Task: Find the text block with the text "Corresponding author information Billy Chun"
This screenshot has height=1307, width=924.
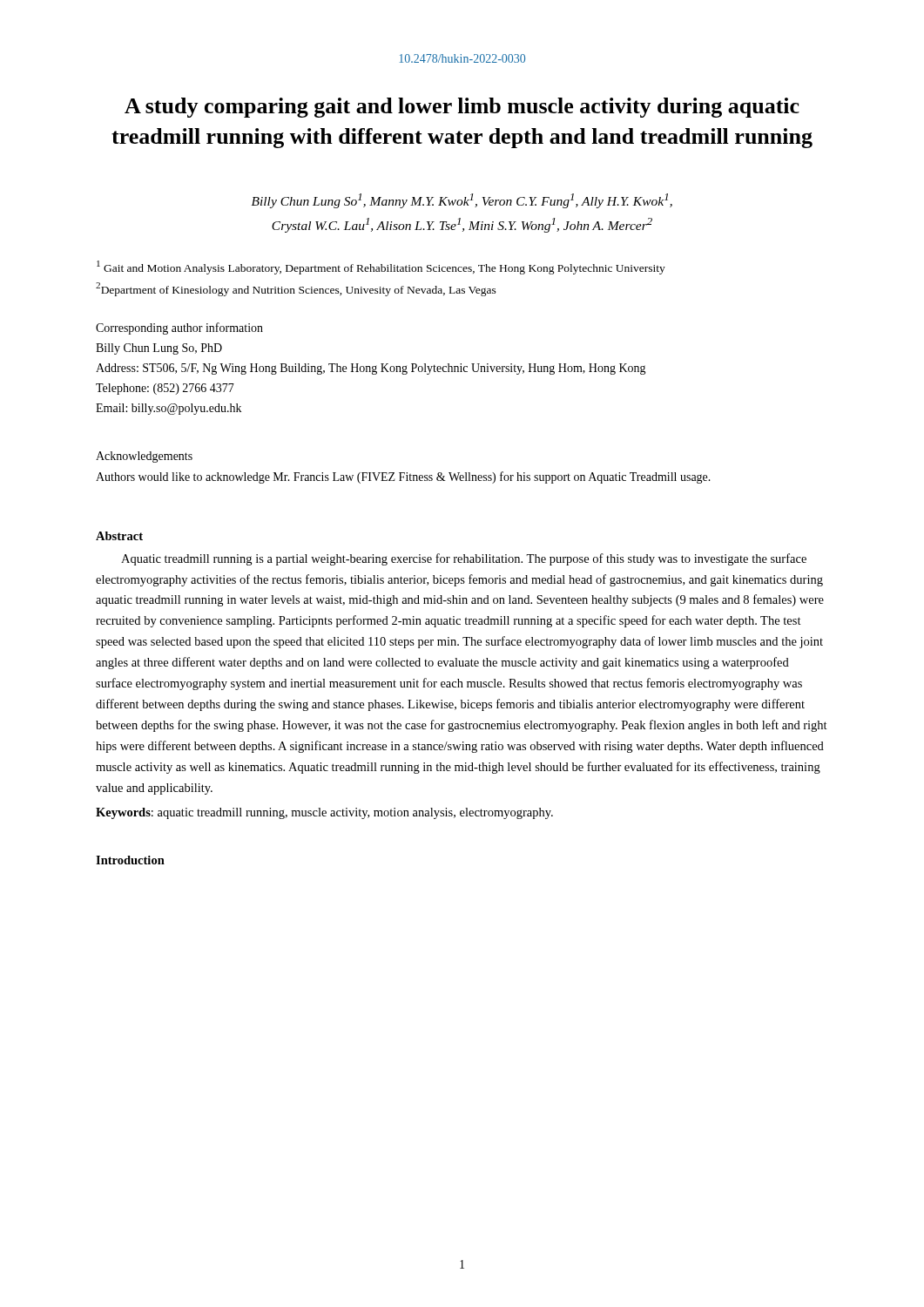Action: coord(371,368)
